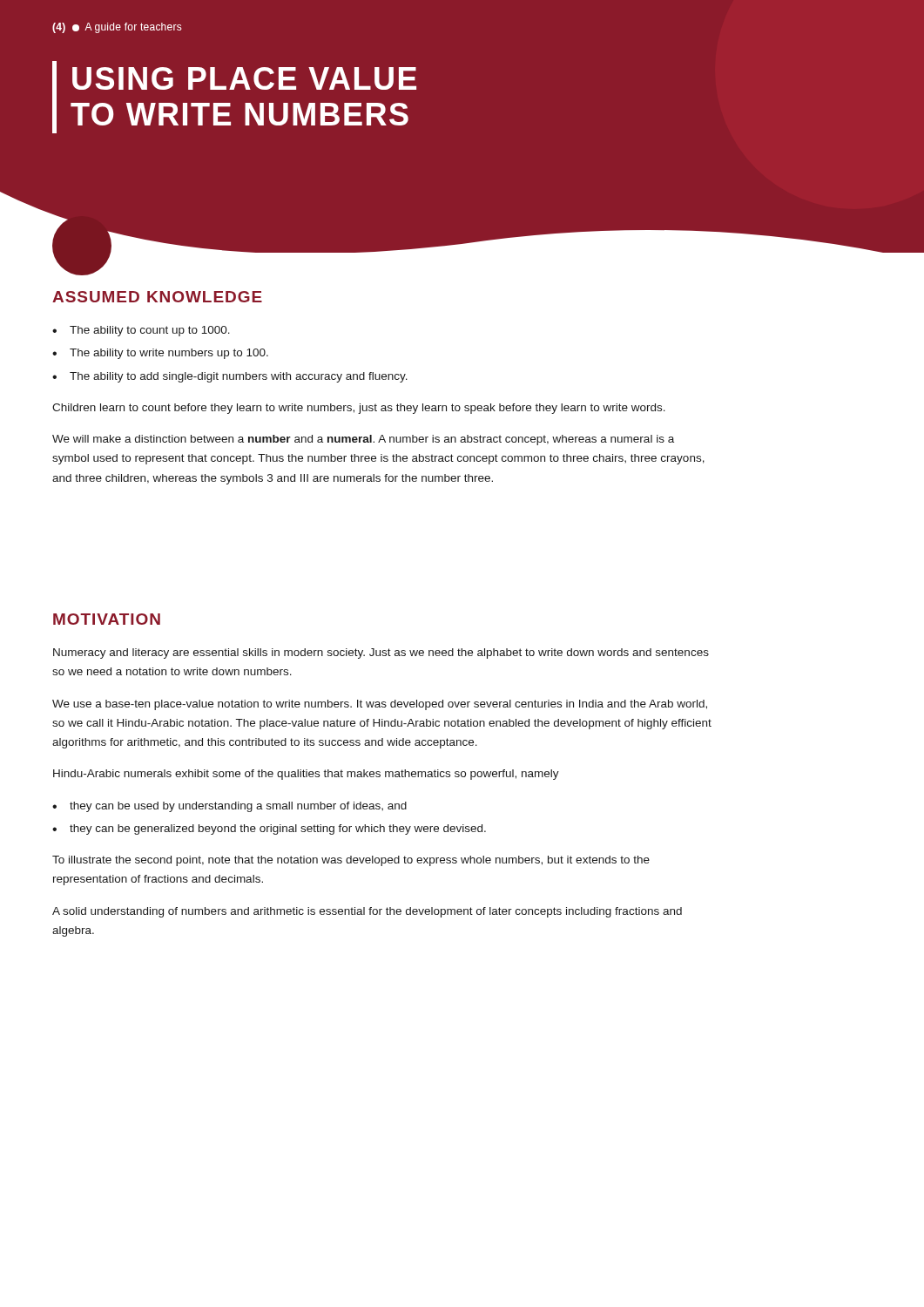This screenshot has width=924, height=1307.
Task: Locate the passage starting "We will make"
Action: [379, 458]
